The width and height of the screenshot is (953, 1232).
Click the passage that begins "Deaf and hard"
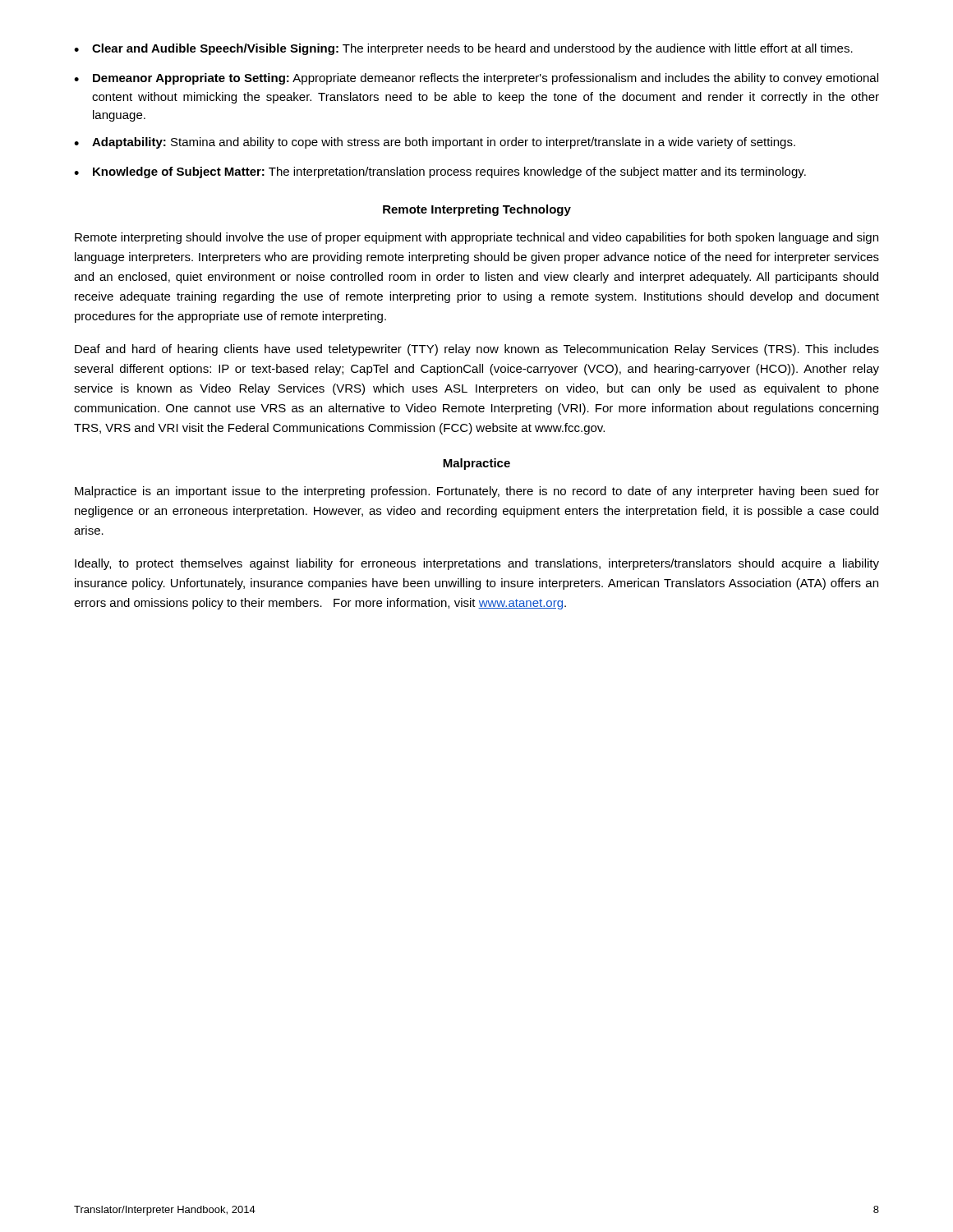(476, 388)
